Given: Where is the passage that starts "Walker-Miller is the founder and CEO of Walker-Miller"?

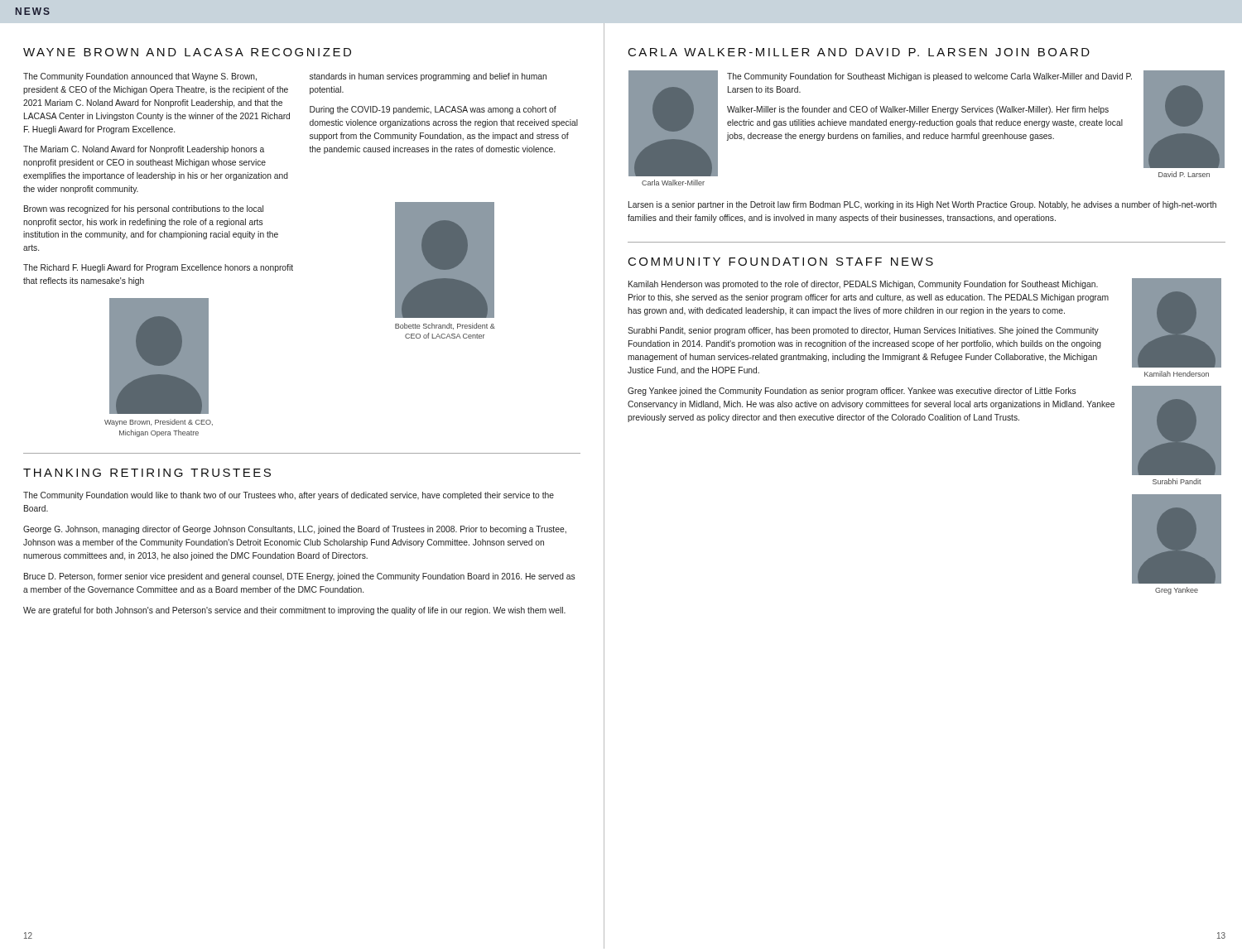Looking at the screenshot, I should click(x=925, y=123).
